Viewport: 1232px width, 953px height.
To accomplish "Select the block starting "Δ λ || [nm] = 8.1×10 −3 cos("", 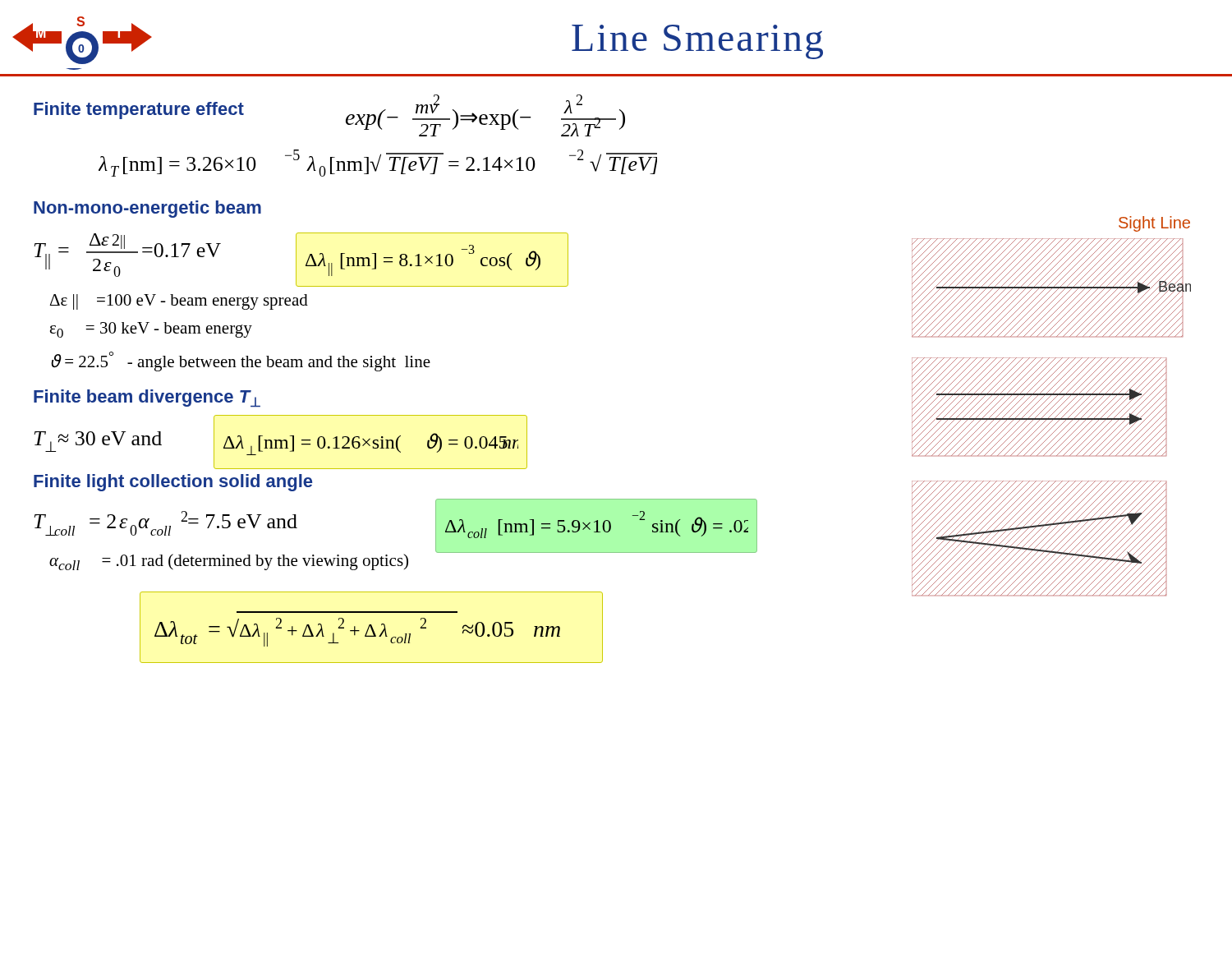I will [x=432, y=258].
